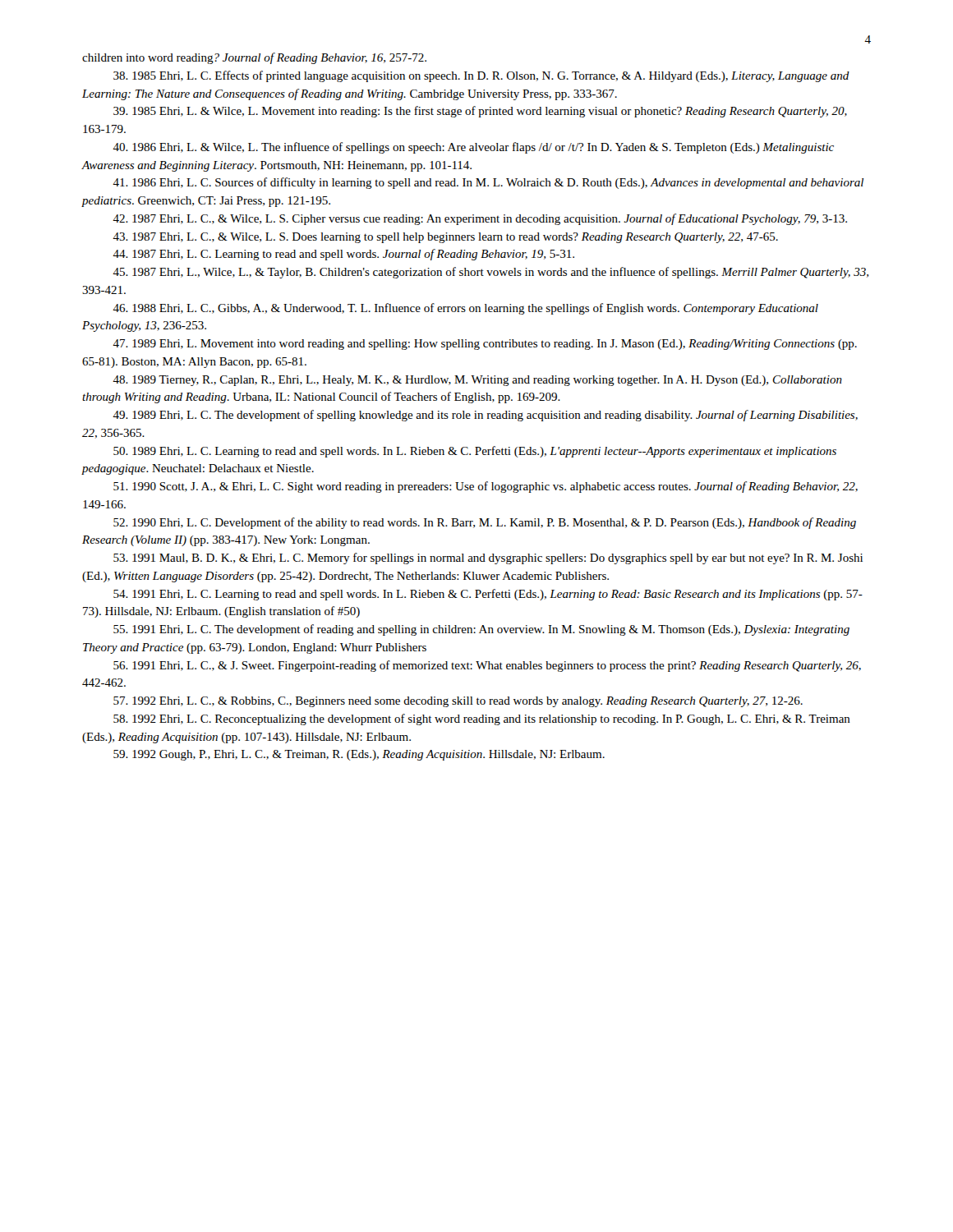The width and height of the screenshot is (953, 1232).
Task: Click on the list item containing "59. 1992 Gough,"
Action: (x=476, y=755)
